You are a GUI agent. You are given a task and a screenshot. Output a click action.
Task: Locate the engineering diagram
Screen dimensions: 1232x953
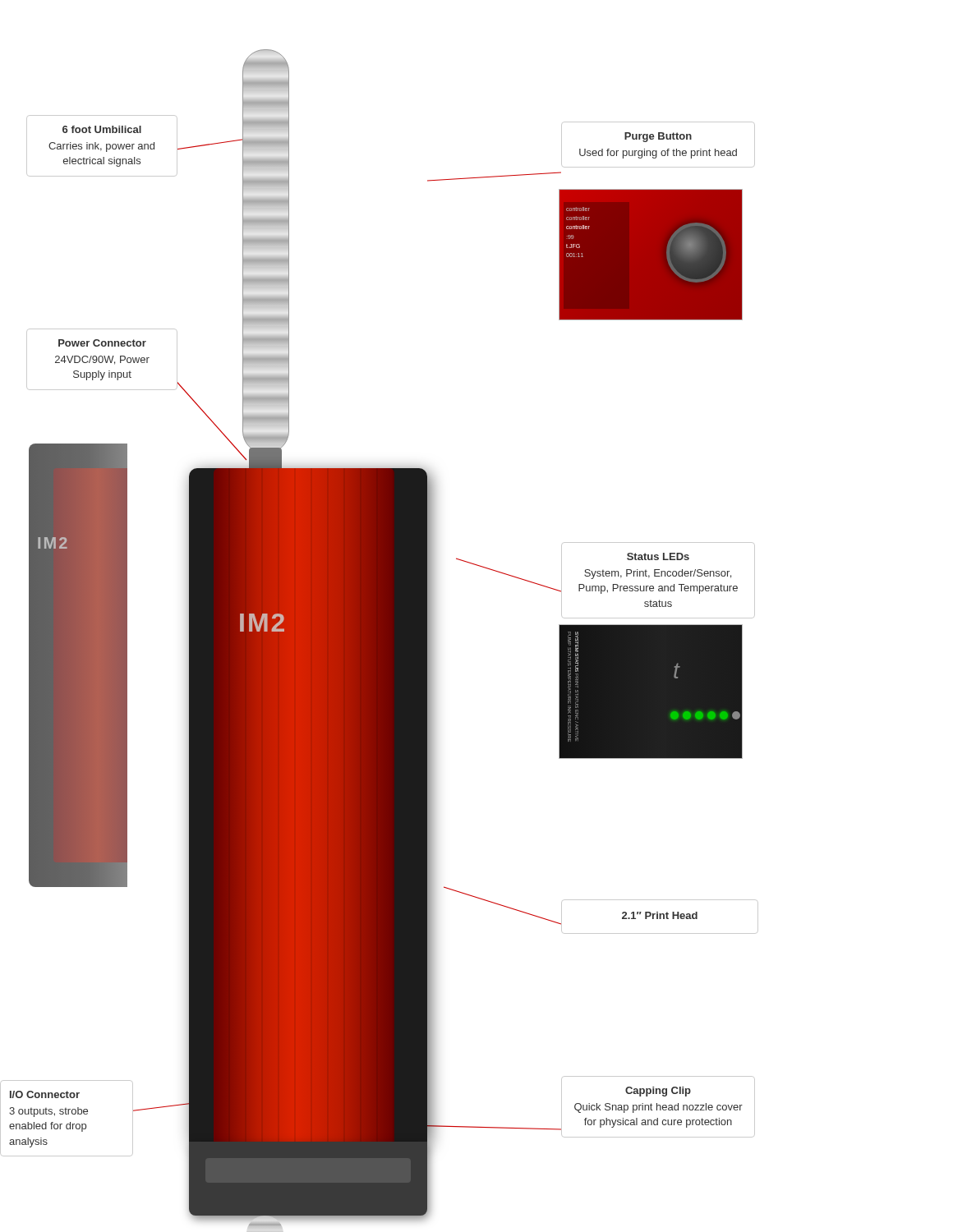click(329, 624)
